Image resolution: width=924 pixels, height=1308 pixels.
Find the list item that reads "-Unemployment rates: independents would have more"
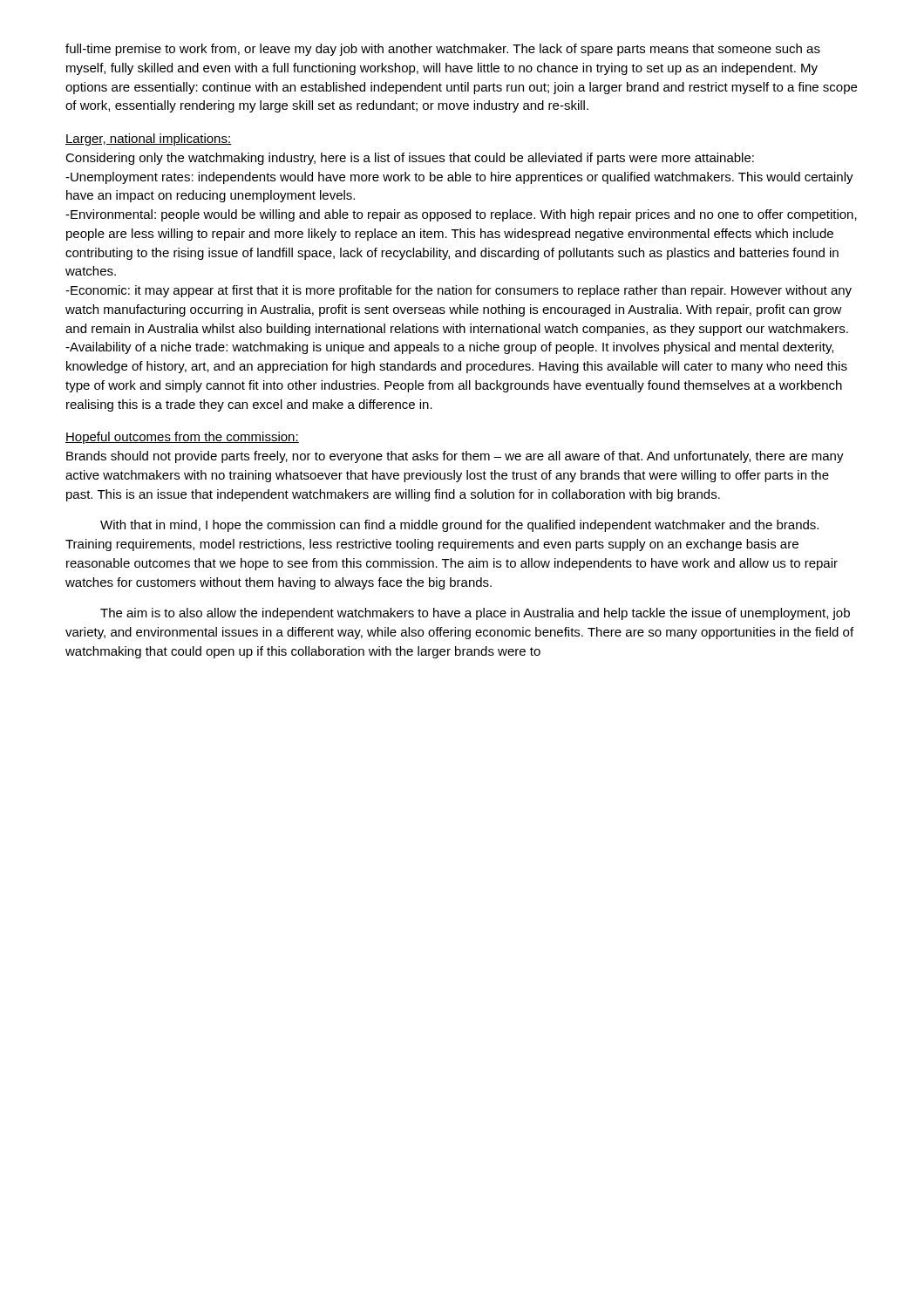pos(459,186)
